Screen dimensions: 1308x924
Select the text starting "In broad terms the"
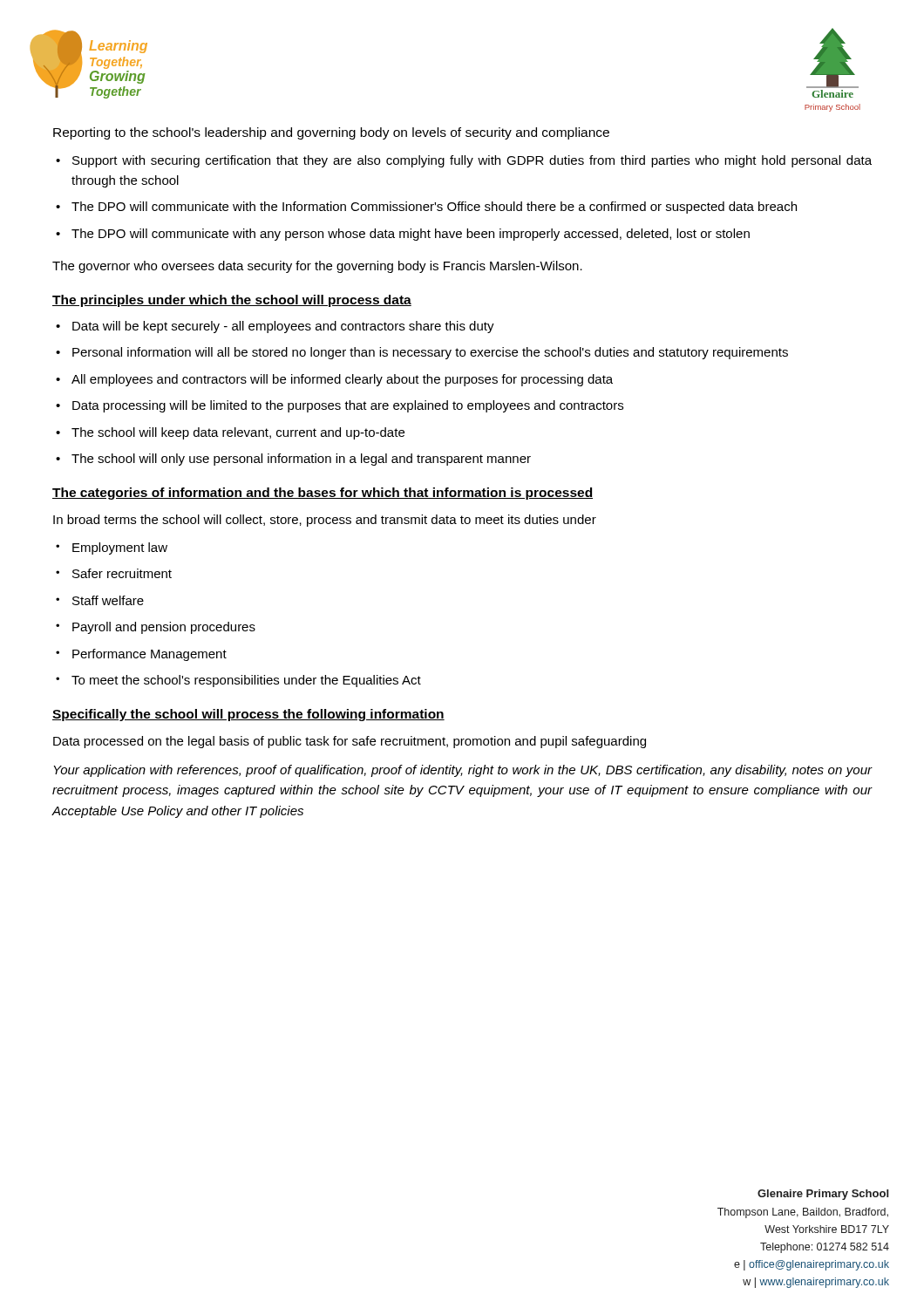pyautogui.click(x=324, y=519)
